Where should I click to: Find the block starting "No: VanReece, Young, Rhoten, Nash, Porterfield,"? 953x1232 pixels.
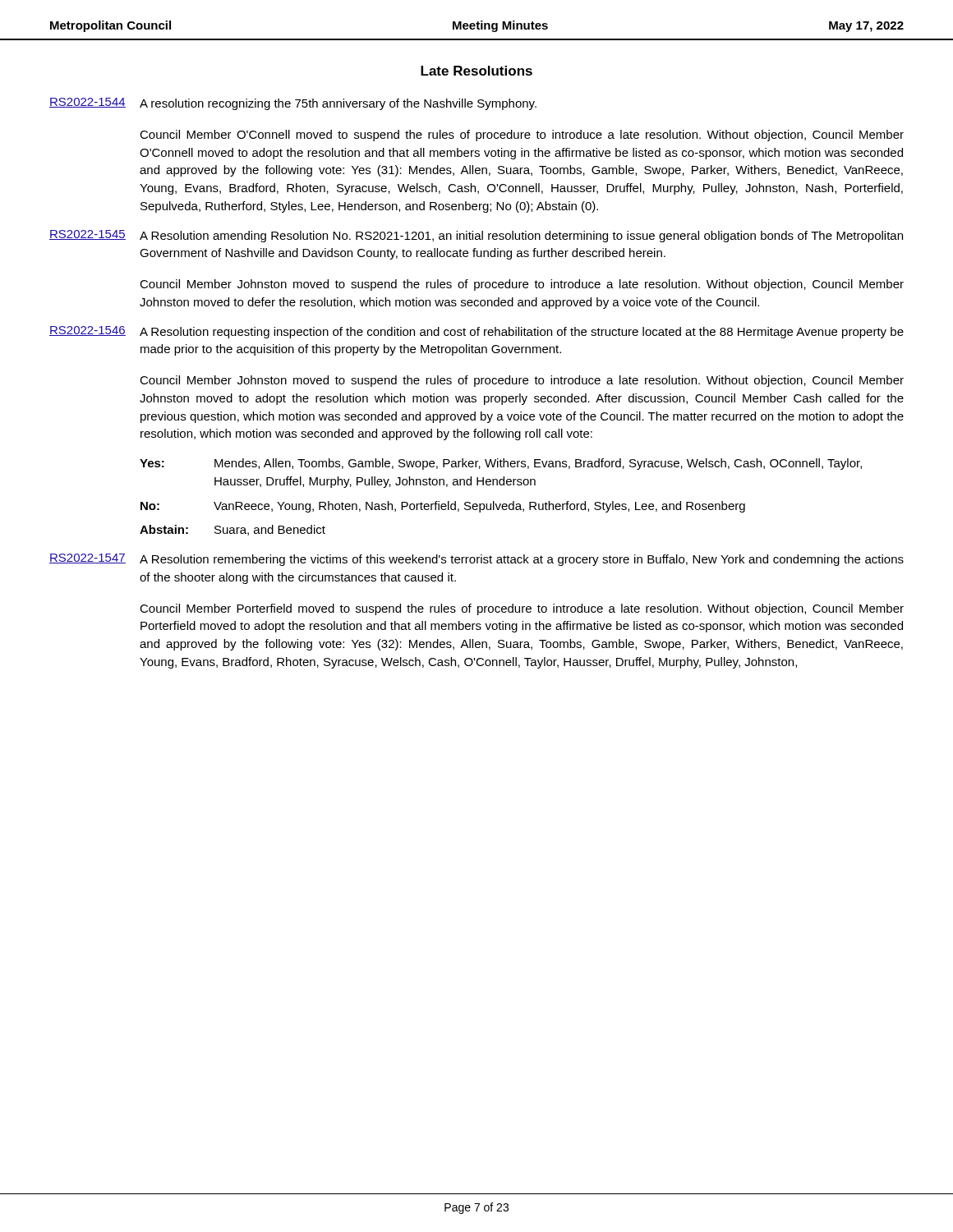click(x=522, y=505)
